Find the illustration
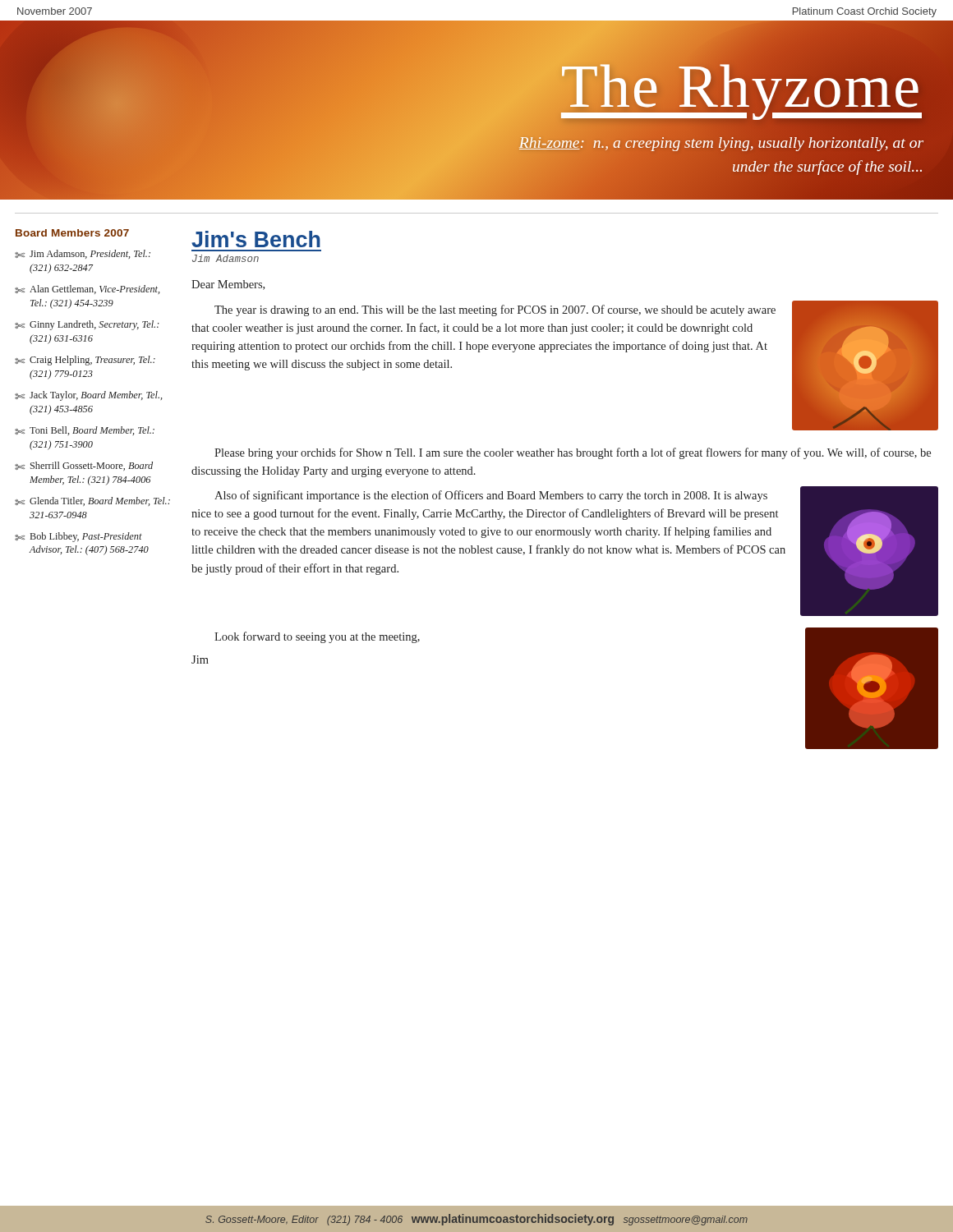The height and width of the screenshot is (1232, 953). coord(476,110)
